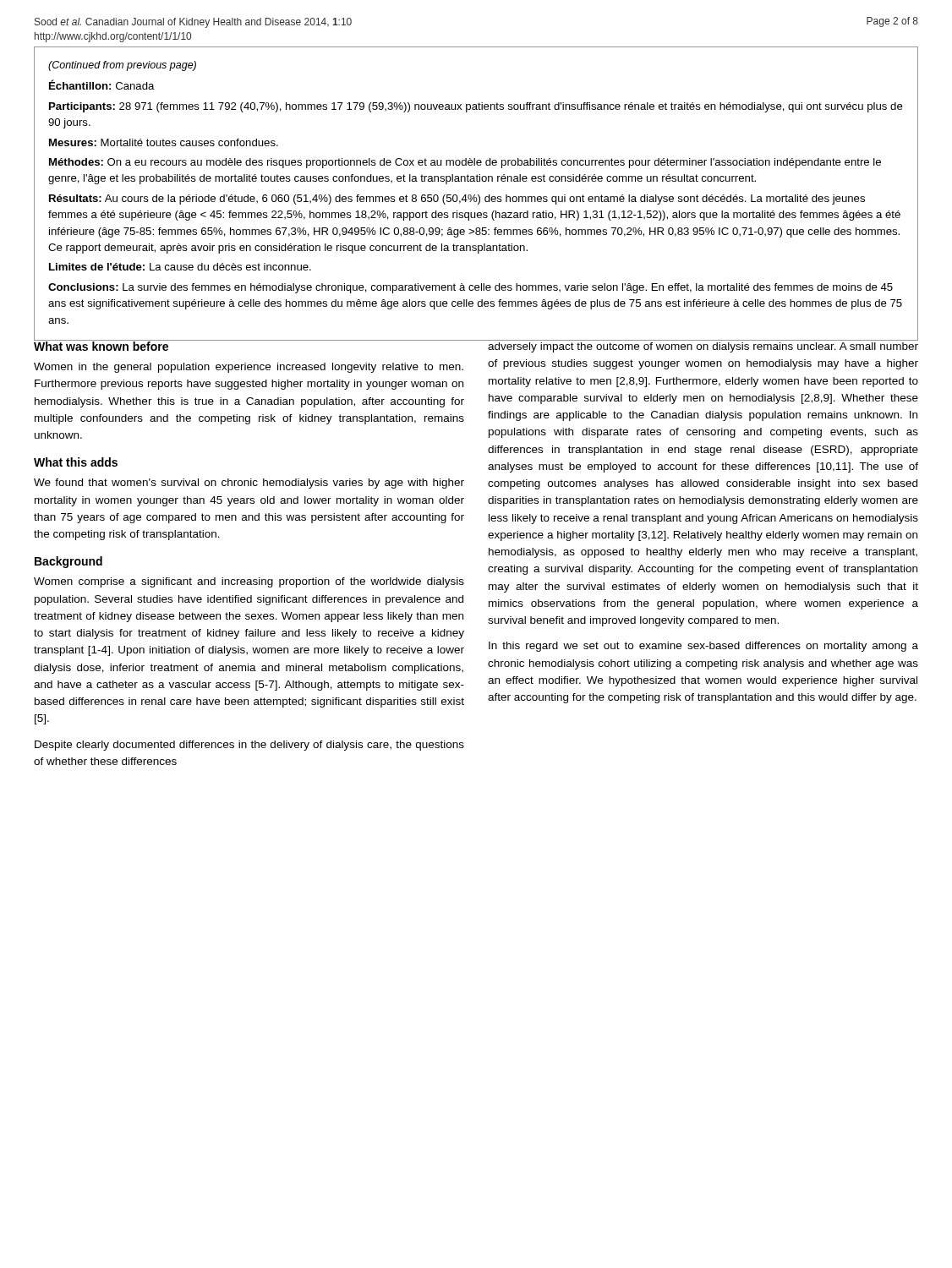Click on the text block containing "Women comprise a significant"
This screenshot has height=1268, width=952.
click(x=249, y=650)
